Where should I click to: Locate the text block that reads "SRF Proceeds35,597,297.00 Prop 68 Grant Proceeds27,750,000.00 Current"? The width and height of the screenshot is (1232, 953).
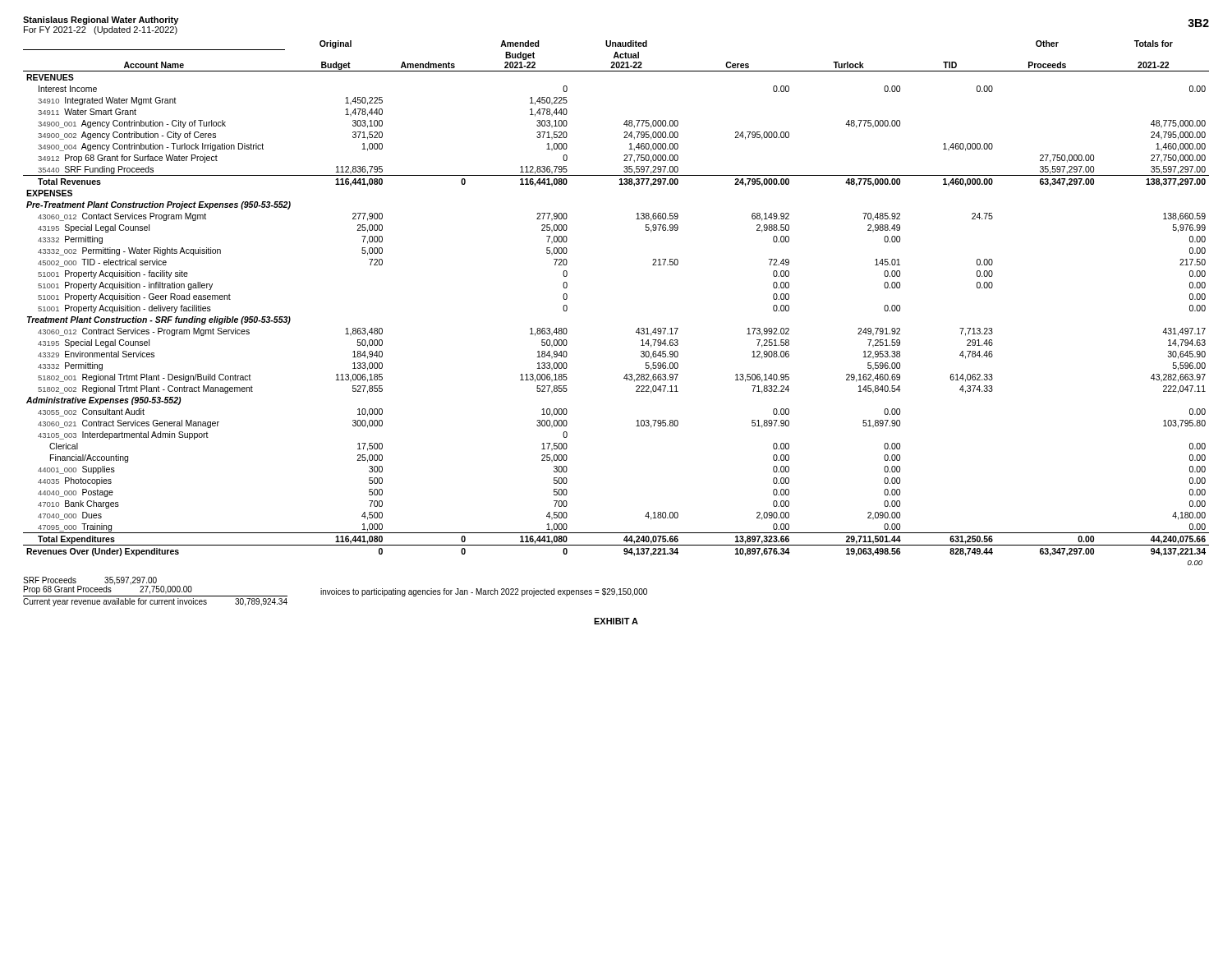tap(335, 591)
